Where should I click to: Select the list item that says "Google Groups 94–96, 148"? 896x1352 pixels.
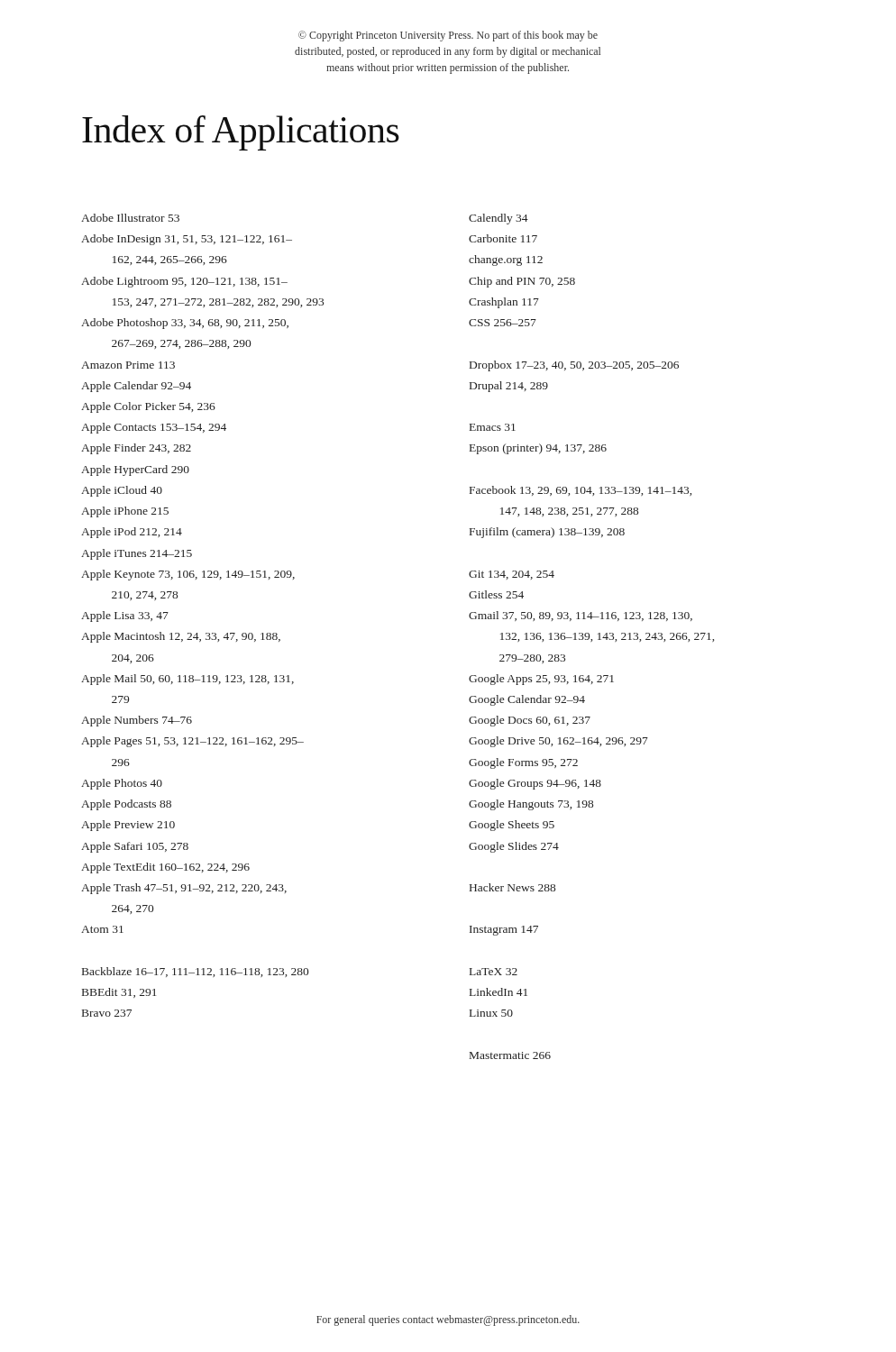pos(535,783)
